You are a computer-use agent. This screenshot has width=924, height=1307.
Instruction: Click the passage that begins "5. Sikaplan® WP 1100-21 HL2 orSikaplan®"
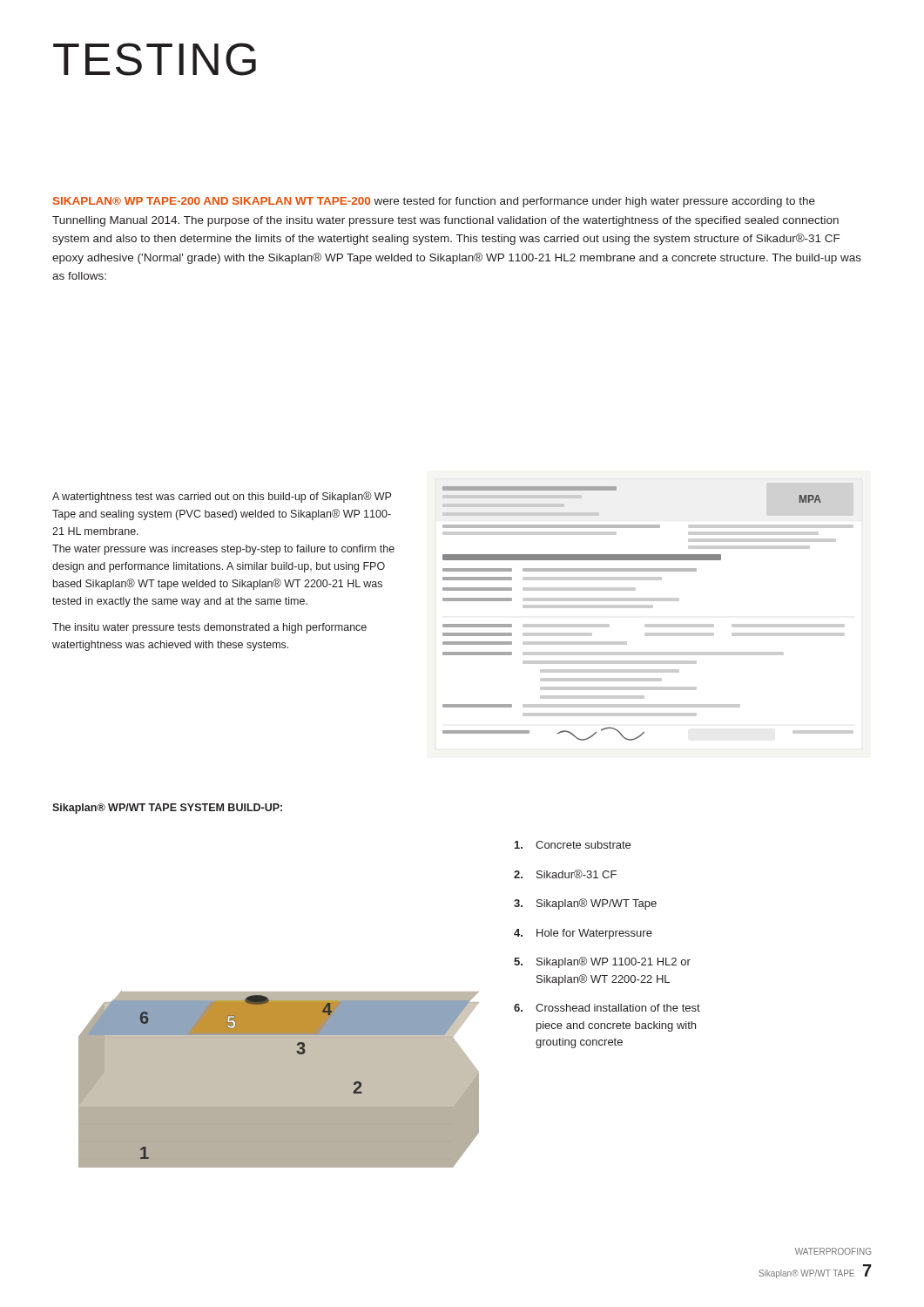click(x=602, y=970)
